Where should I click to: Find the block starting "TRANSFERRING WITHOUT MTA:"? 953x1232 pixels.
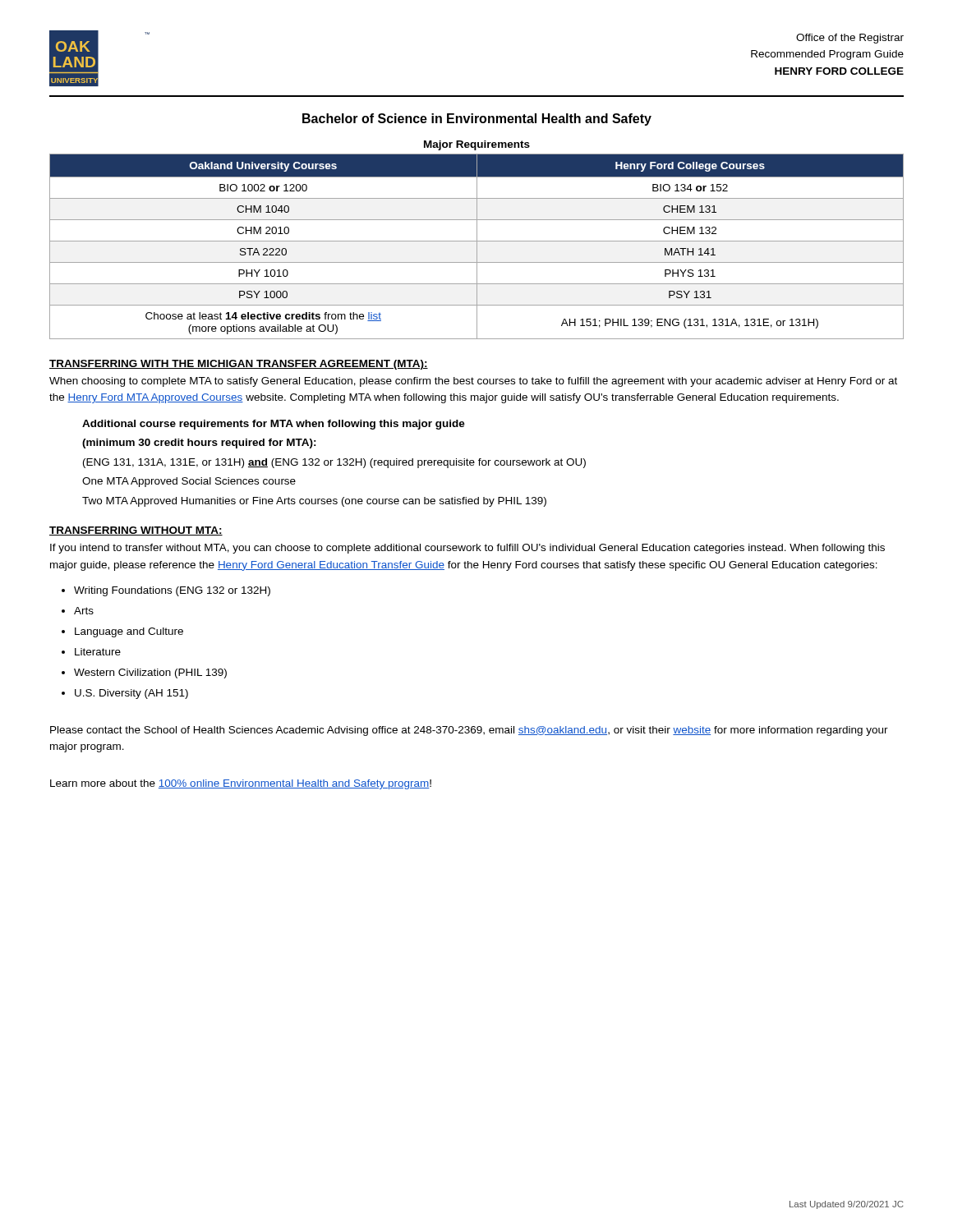[136, 530]
